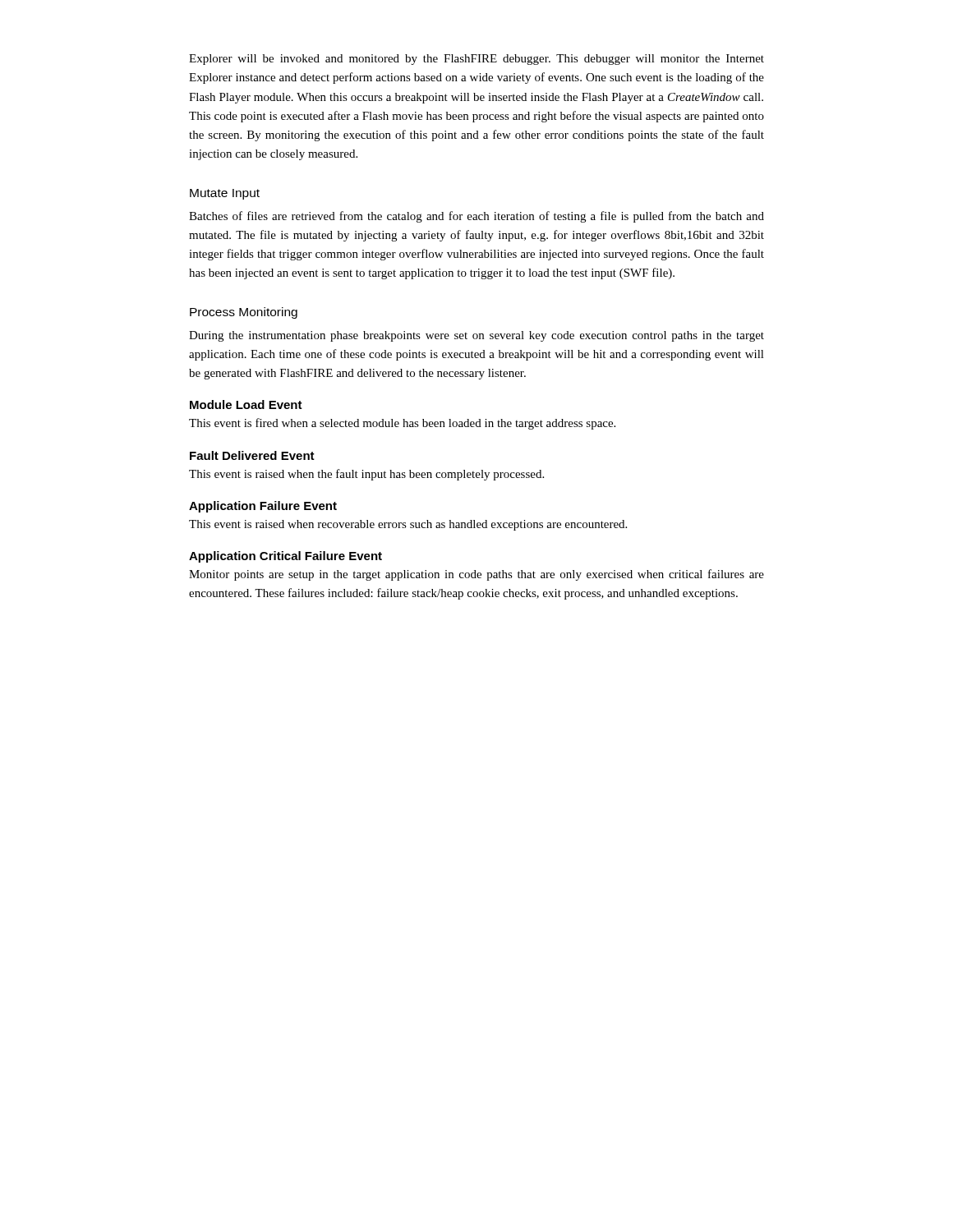This screenshot has width=953, height=1232.
Task: Navigate to the block starting "During the instrumentation"
Action: point(476,354)
